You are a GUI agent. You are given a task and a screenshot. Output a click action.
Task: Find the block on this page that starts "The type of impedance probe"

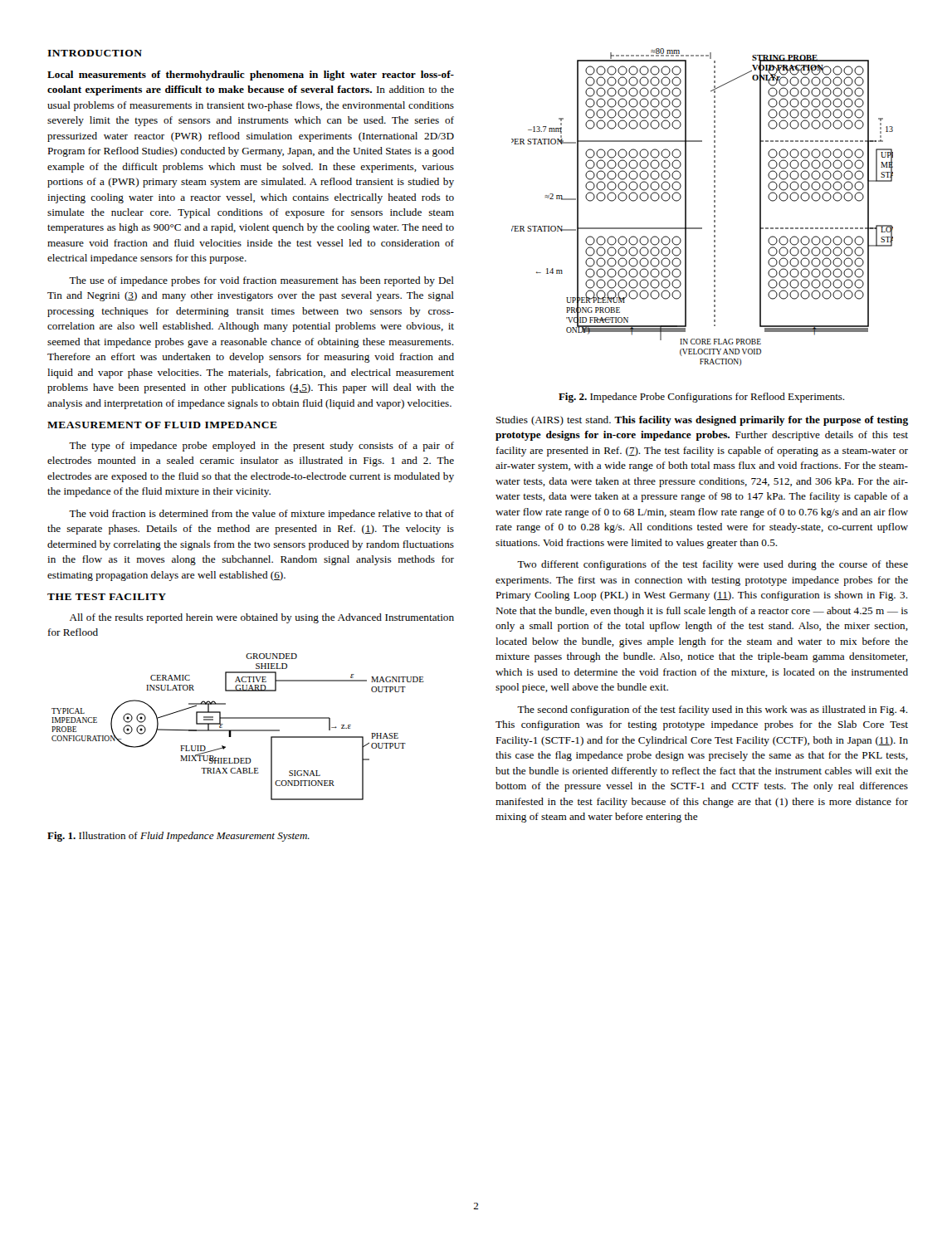(x=251, y=469)
